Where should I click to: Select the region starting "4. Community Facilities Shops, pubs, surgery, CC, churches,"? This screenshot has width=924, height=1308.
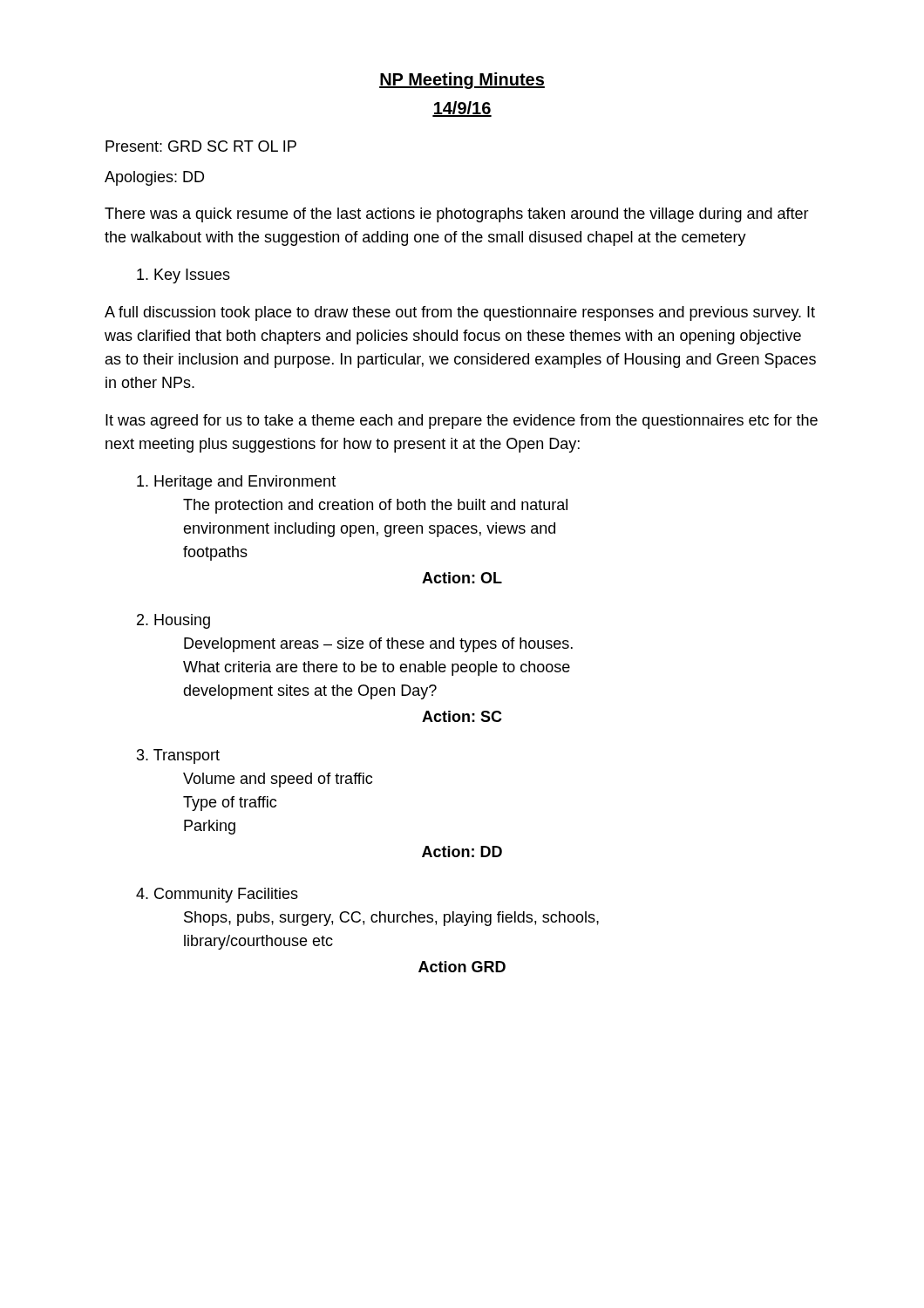[x=478, y=918]
